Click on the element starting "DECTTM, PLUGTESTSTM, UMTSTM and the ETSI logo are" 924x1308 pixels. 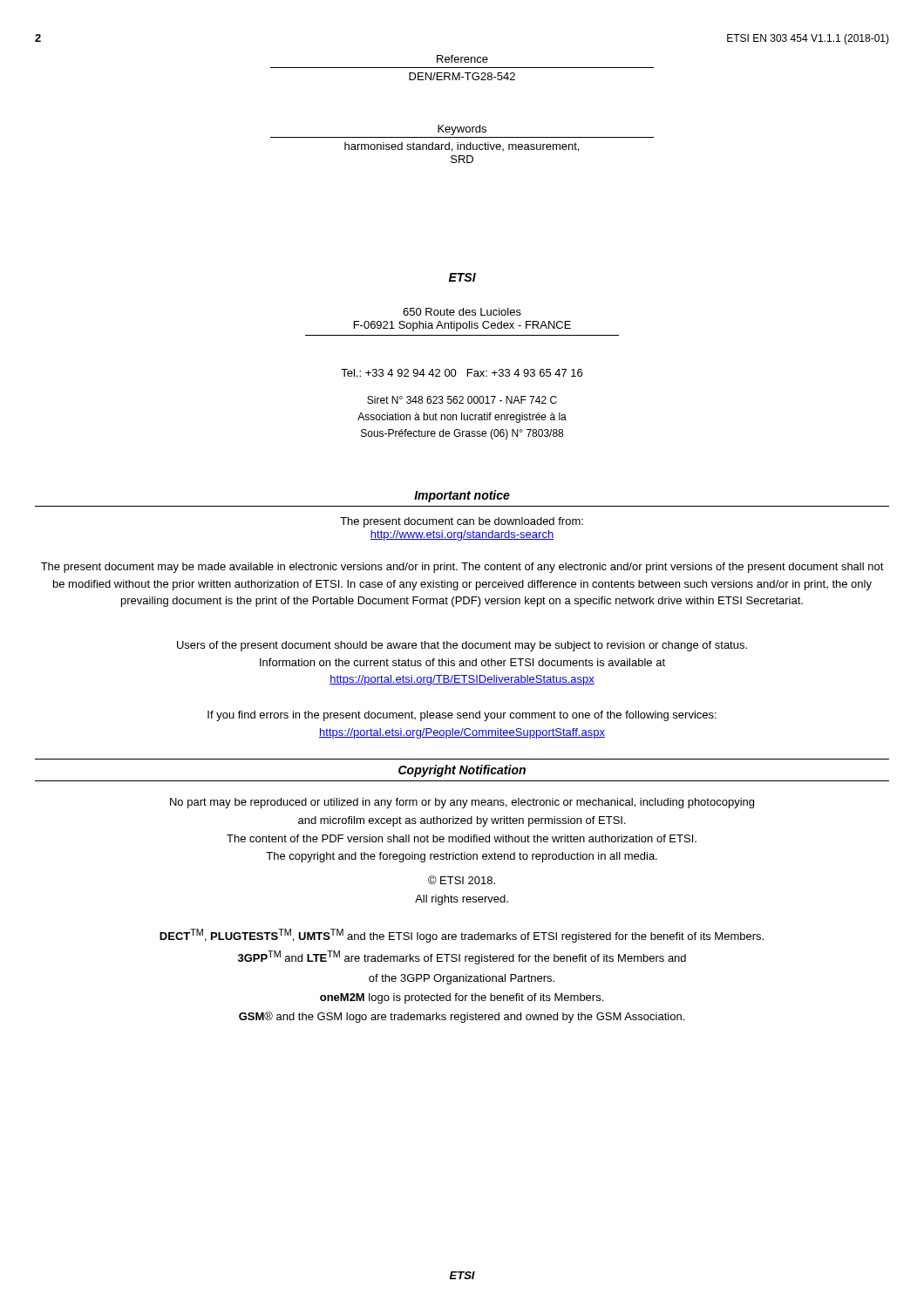click(x=462, y=975)
